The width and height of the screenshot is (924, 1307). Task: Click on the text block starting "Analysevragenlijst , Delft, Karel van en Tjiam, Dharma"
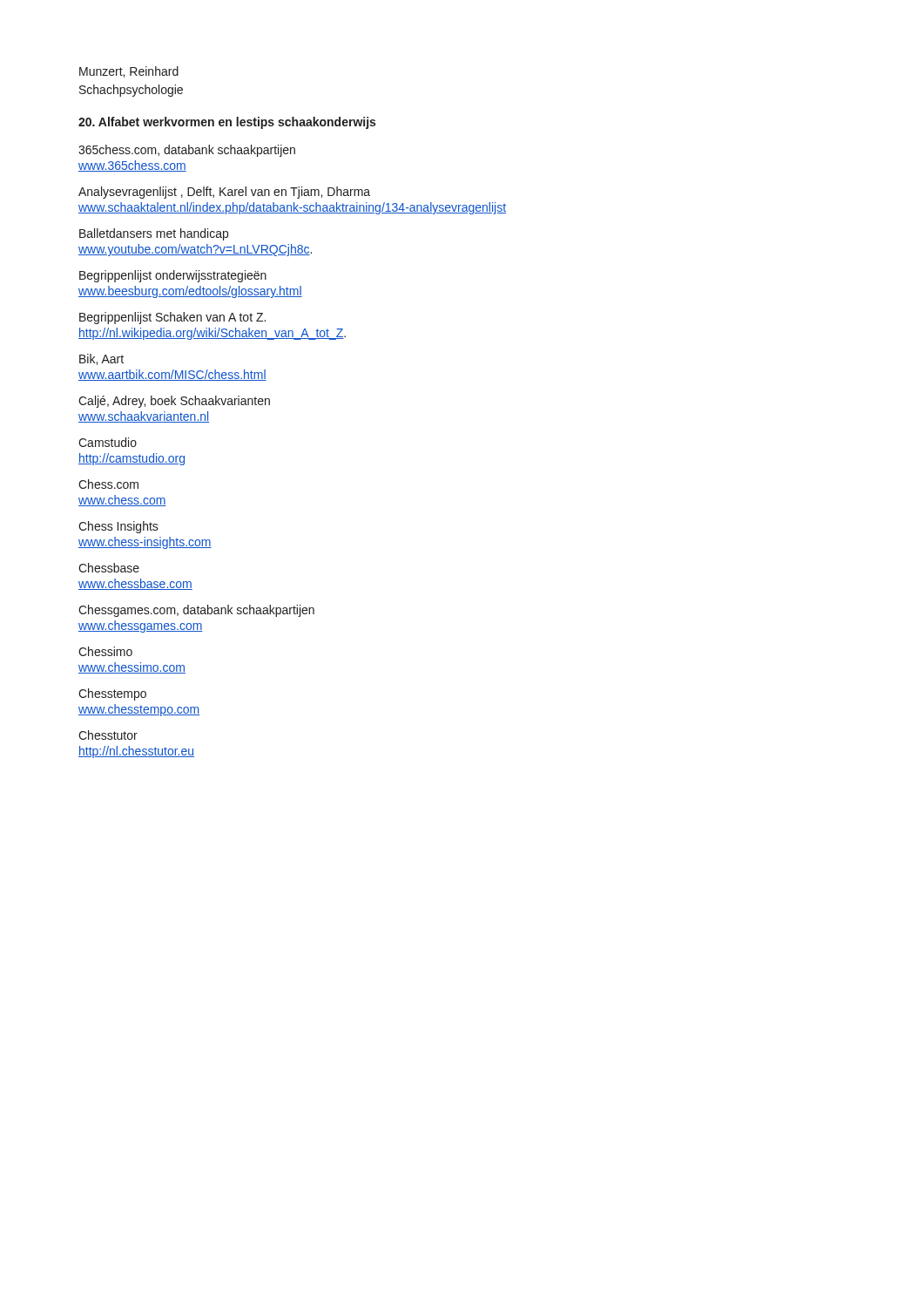pos(383,200)
